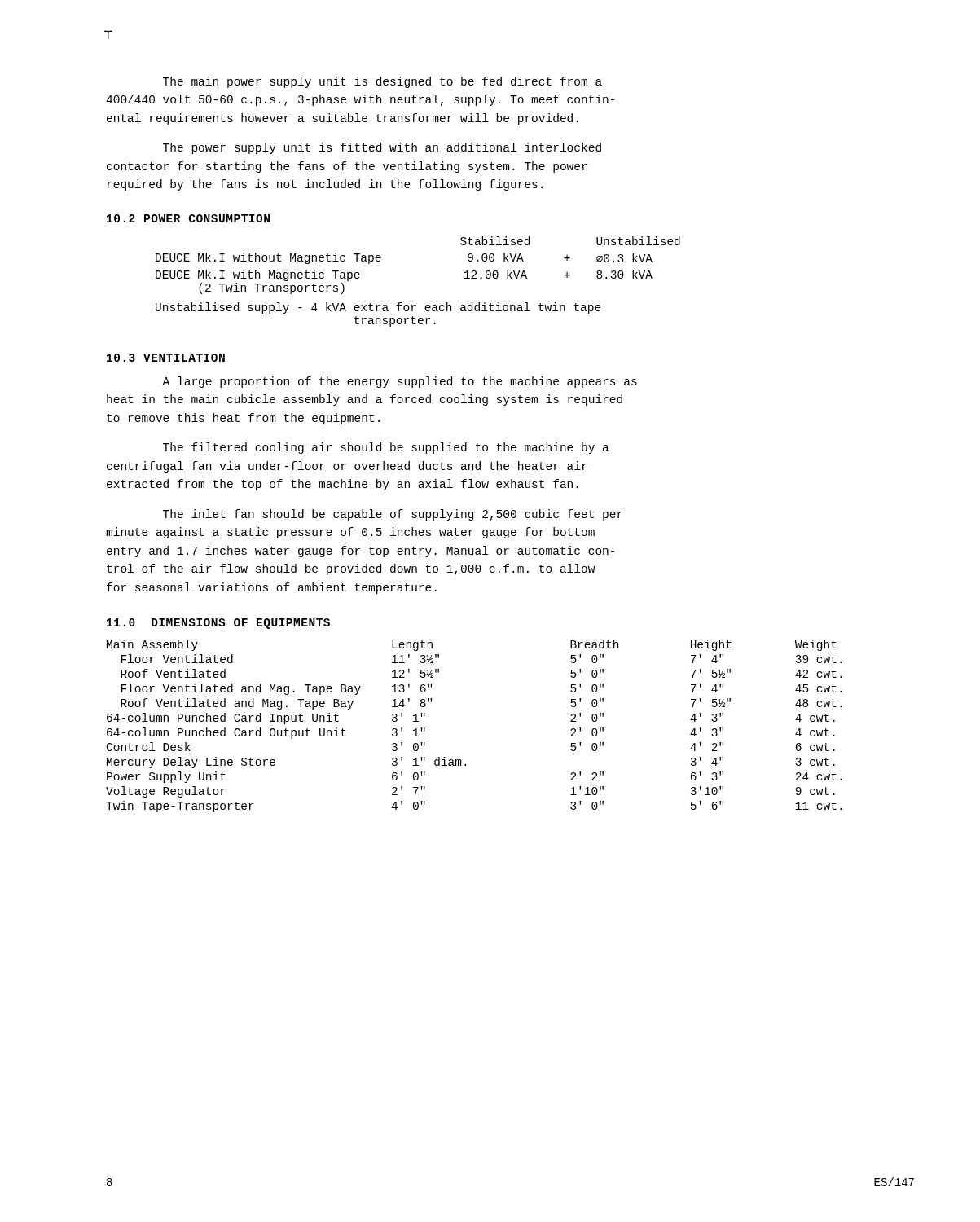Select the text block starting "The main power supply unit is designed to"
980x1222 pixels.
[x=361, y=101]
